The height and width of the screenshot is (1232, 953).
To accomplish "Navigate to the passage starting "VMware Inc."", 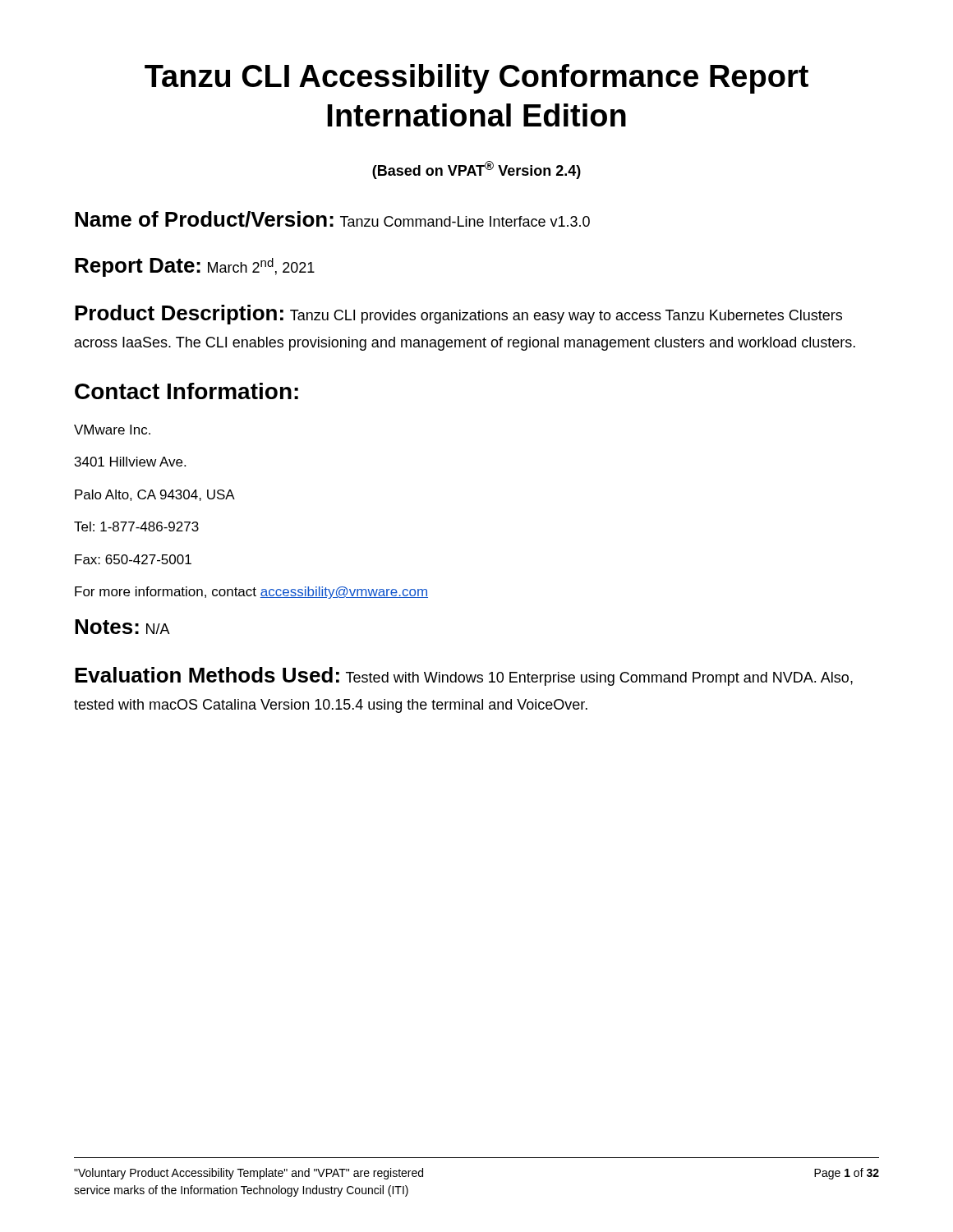I will [113, 430].
